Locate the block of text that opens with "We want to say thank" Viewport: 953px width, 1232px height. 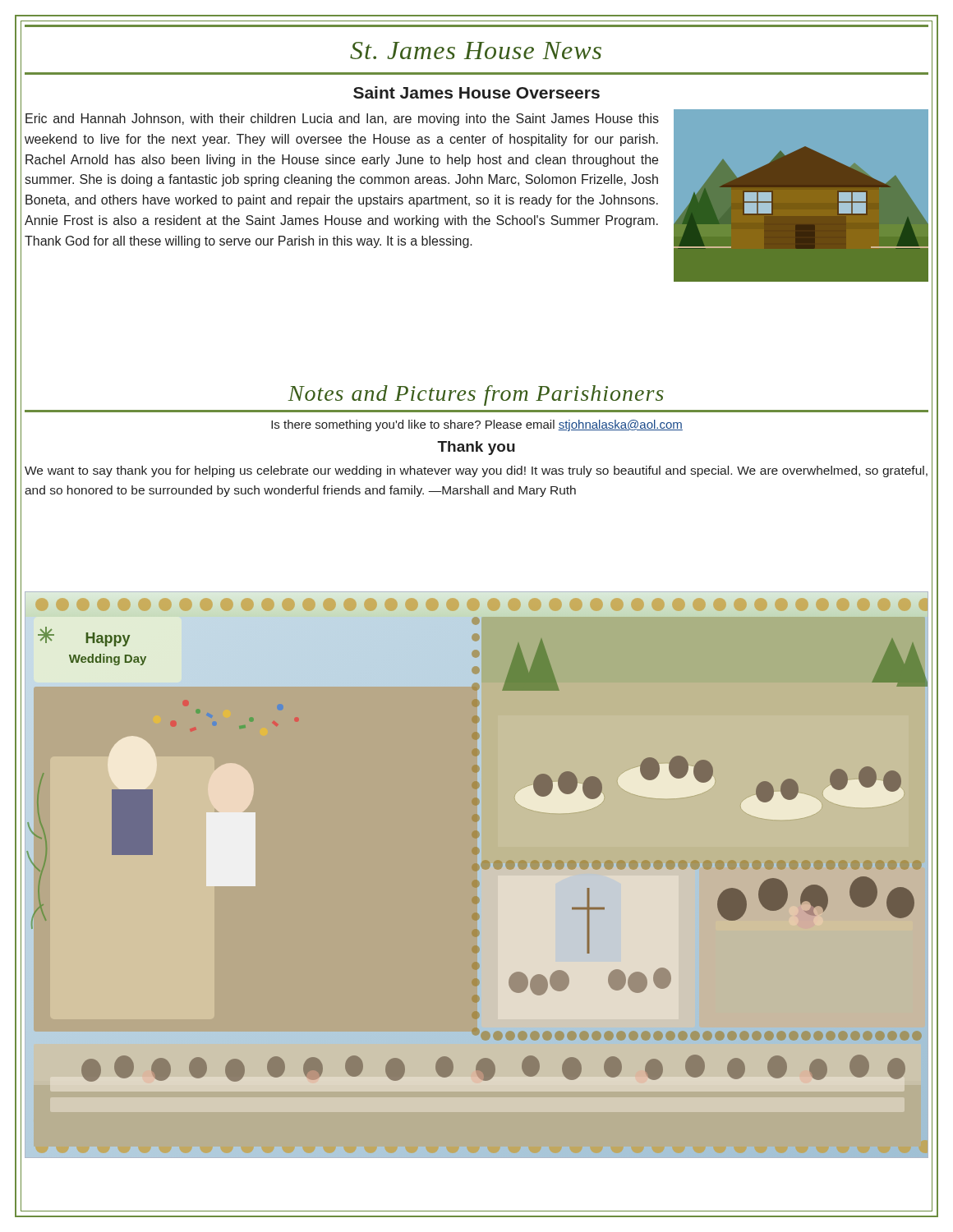476,480
